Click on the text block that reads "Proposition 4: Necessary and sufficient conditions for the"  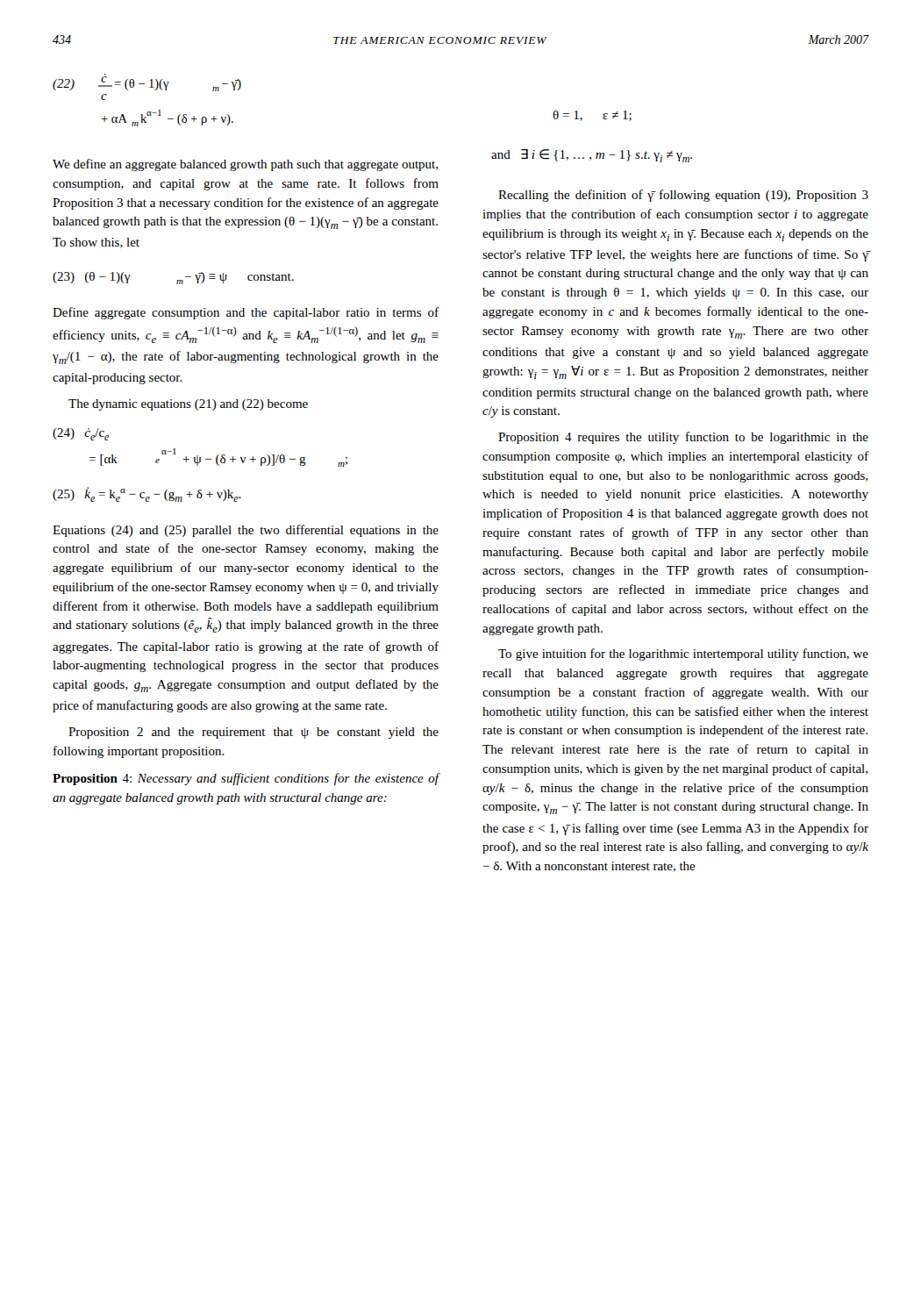[246, 789]
